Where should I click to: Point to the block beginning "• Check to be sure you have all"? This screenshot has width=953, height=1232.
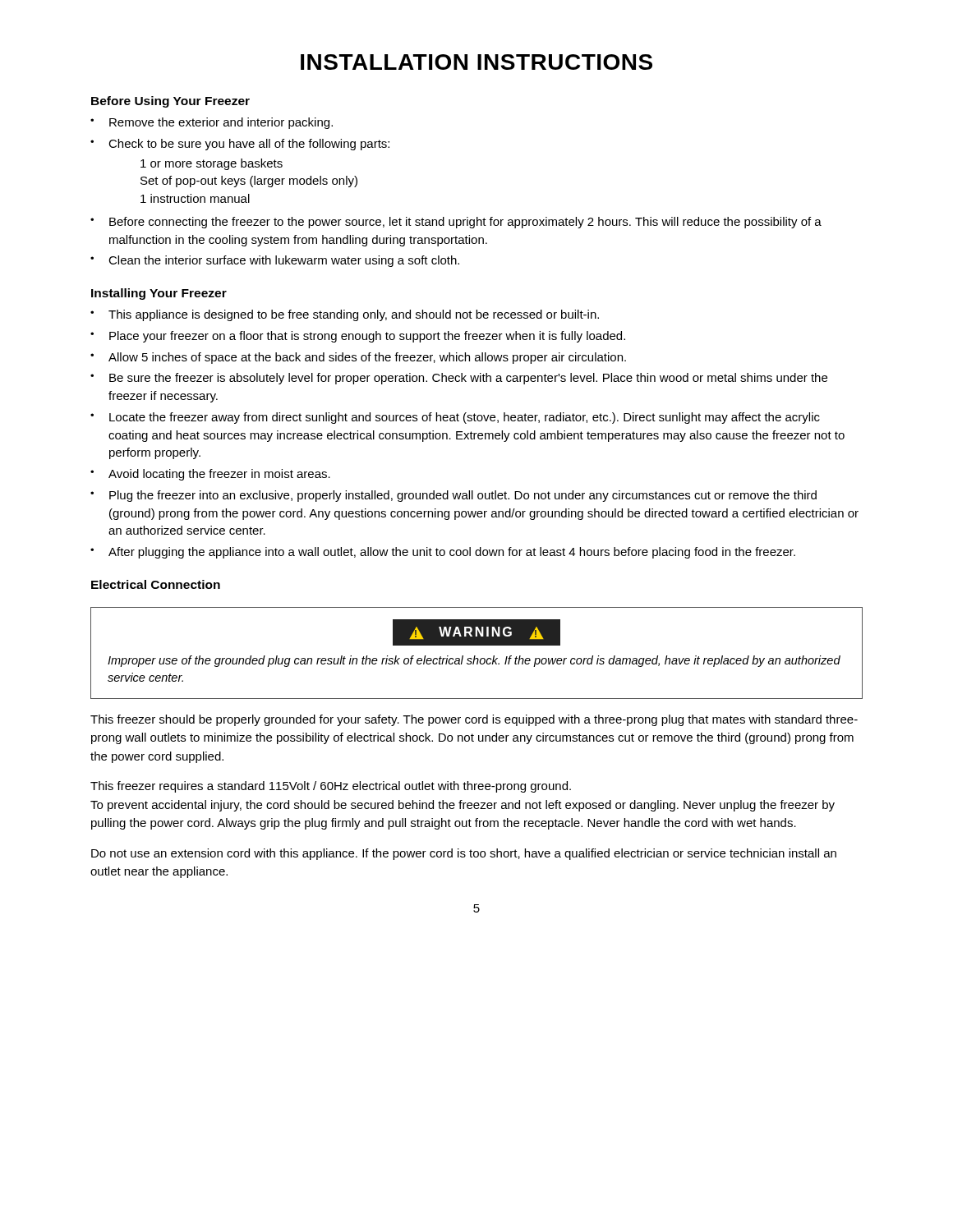(240, 145)
